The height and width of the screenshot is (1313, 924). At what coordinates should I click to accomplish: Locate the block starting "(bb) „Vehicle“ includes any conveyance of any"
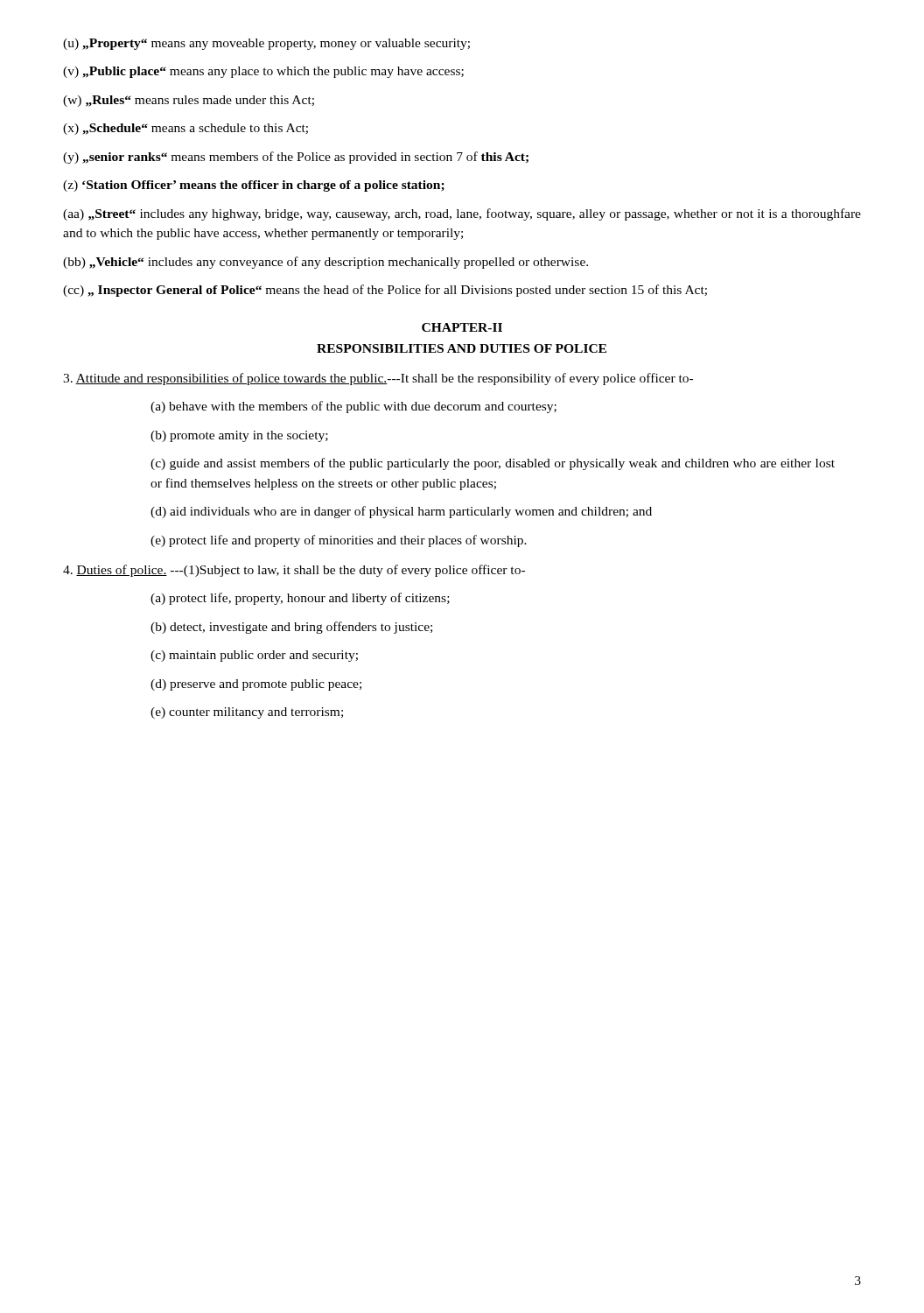tap(326, 261)
